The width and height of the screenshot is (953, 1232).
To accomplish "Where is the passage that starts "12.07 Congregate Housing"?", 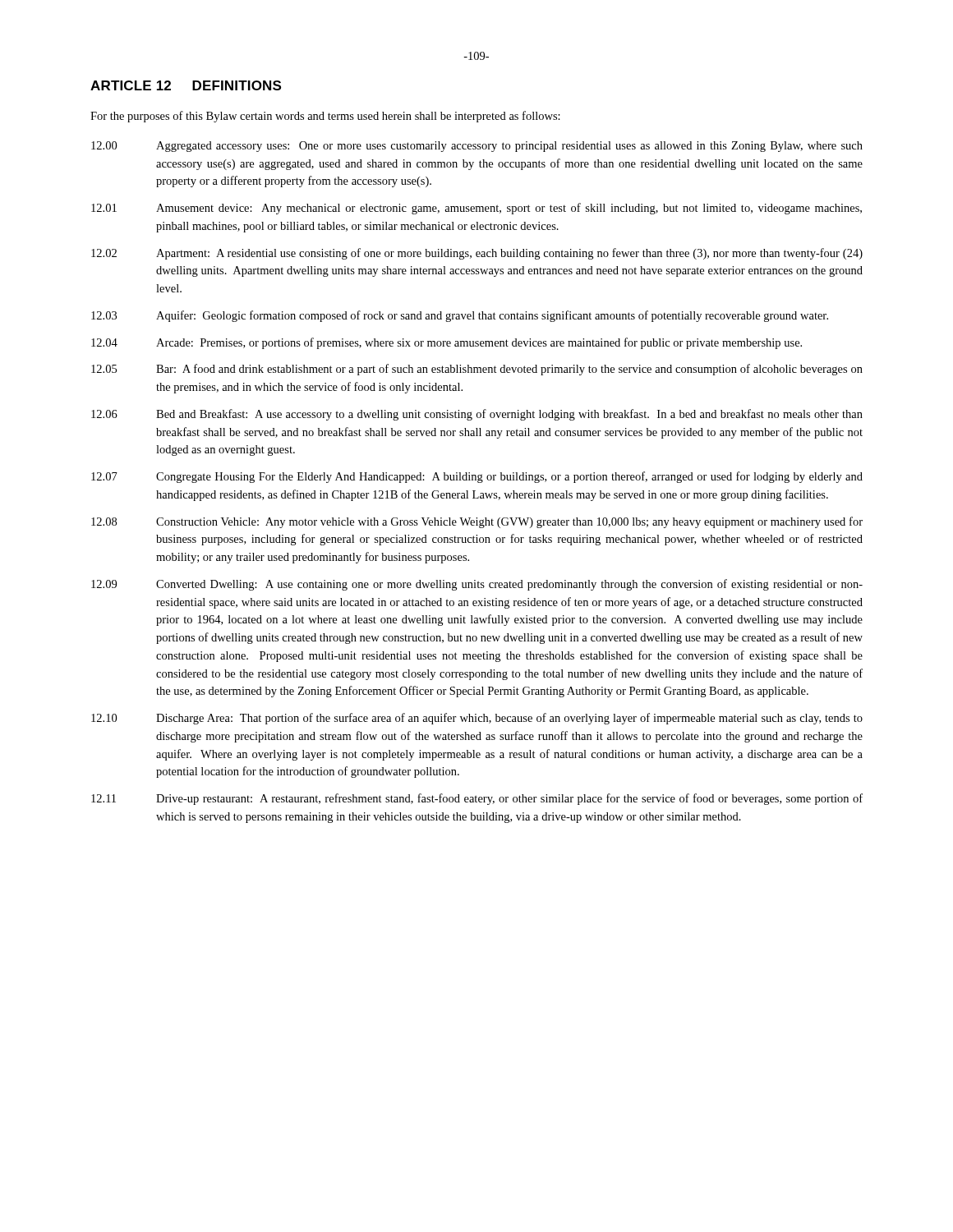I will tap(476, 486).
